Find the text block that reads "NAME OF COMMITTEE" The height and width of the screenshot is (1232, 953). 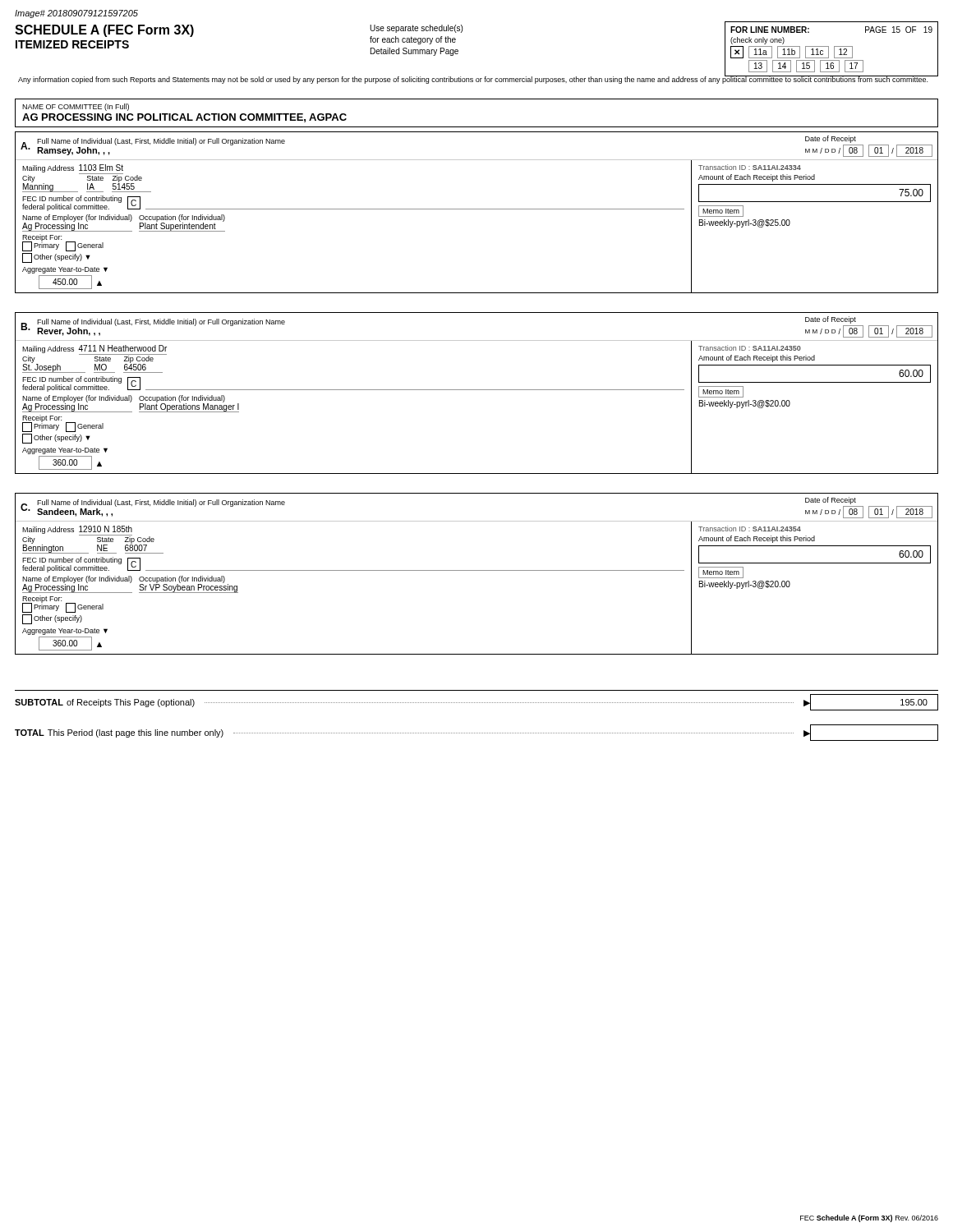[76, 107]
